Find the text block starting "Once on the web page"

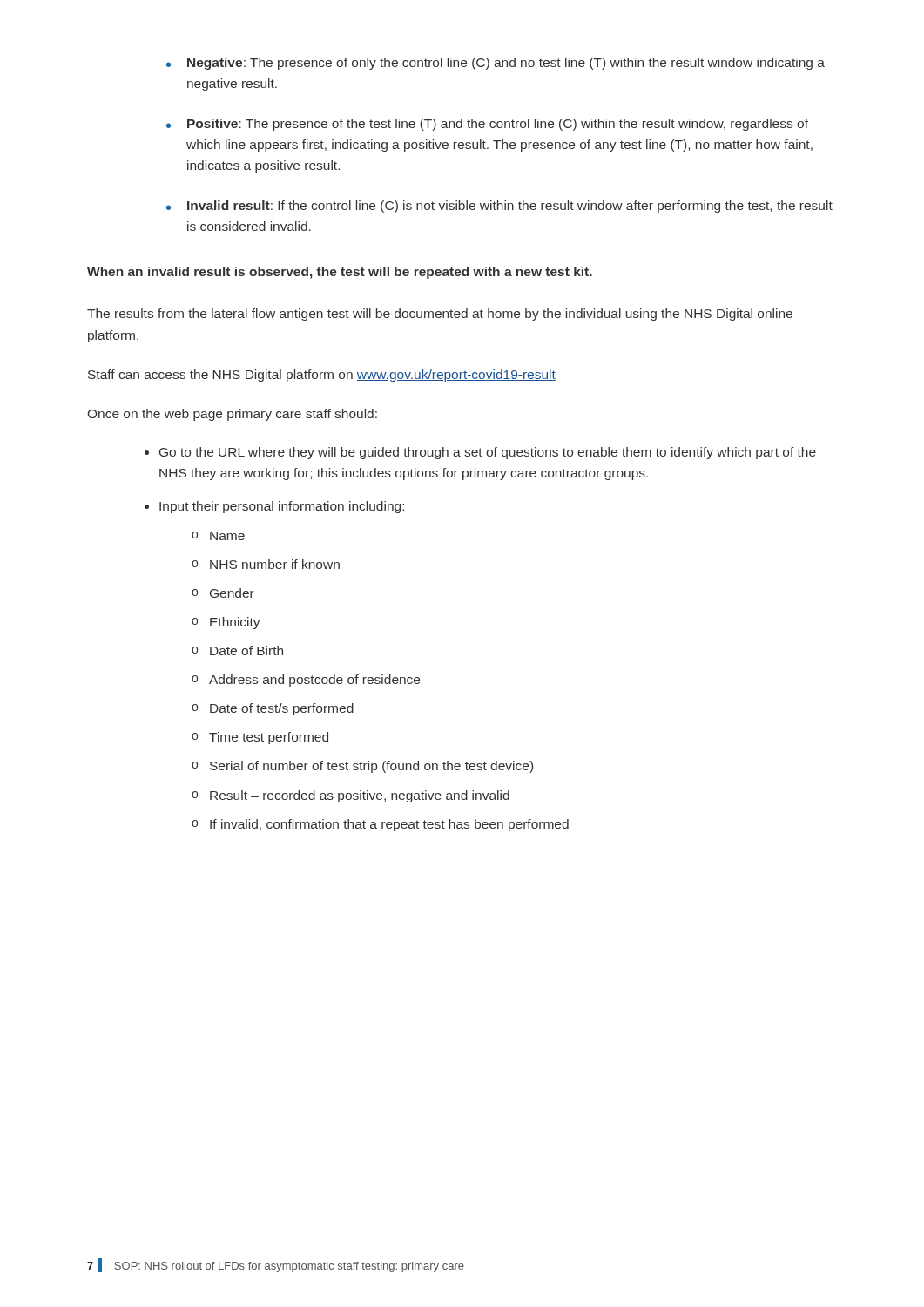[233, 413]
